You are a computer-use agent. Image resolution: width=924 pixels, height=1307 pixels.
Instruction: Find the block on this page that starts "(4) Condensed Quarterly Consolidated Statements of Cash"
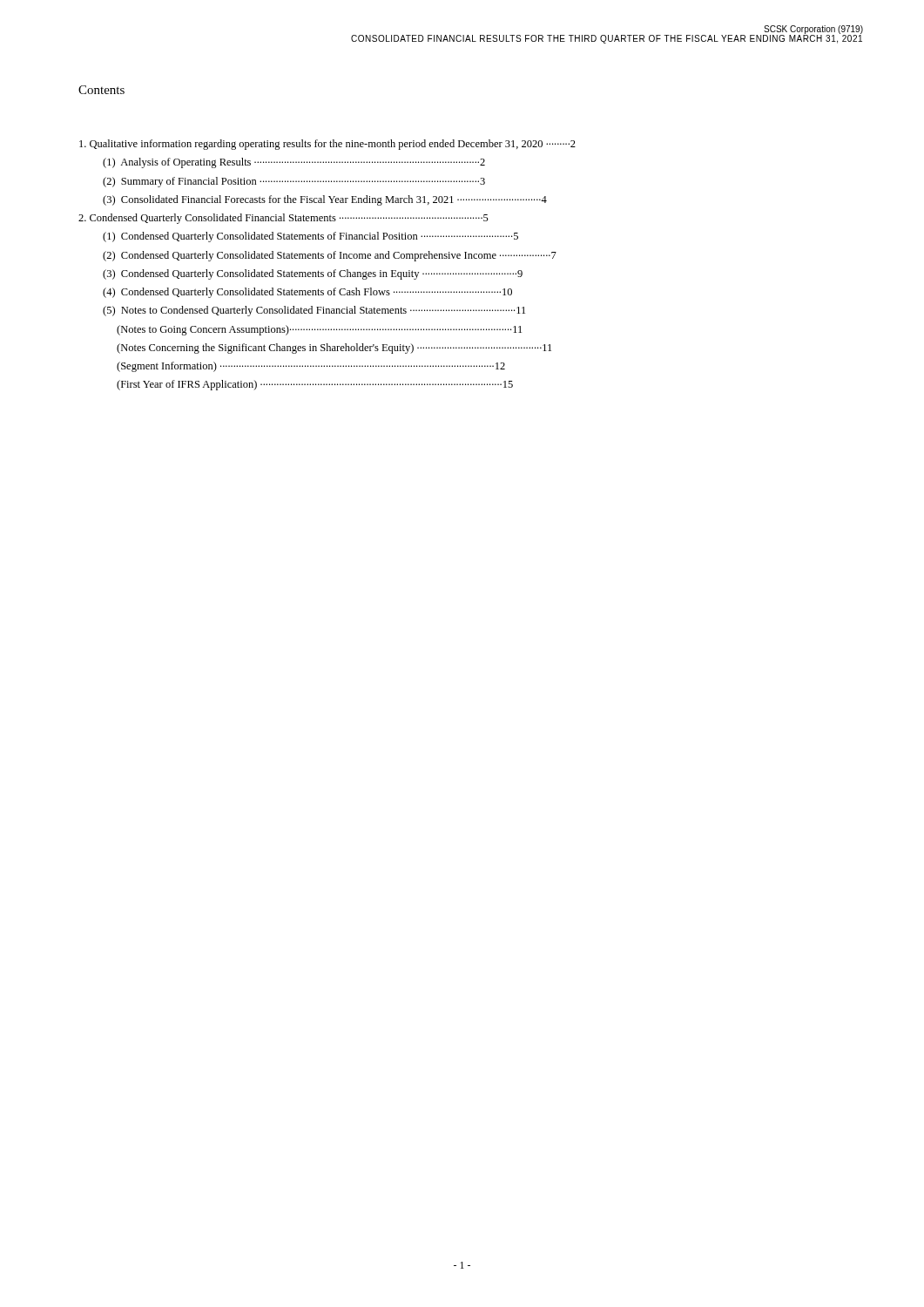(308, 292)
